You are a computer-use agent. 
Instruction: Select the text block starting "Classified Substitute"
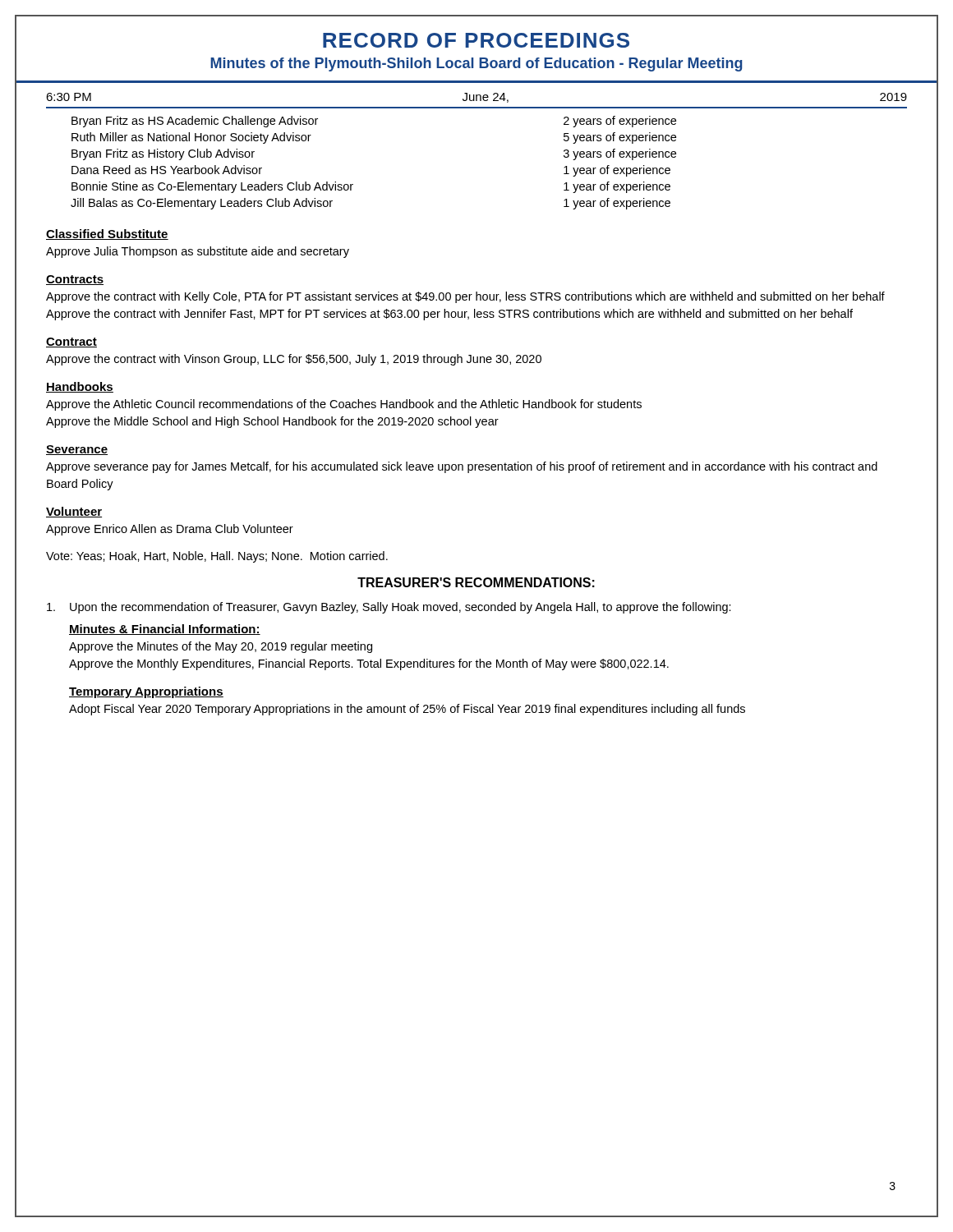(x=107, y=234)
